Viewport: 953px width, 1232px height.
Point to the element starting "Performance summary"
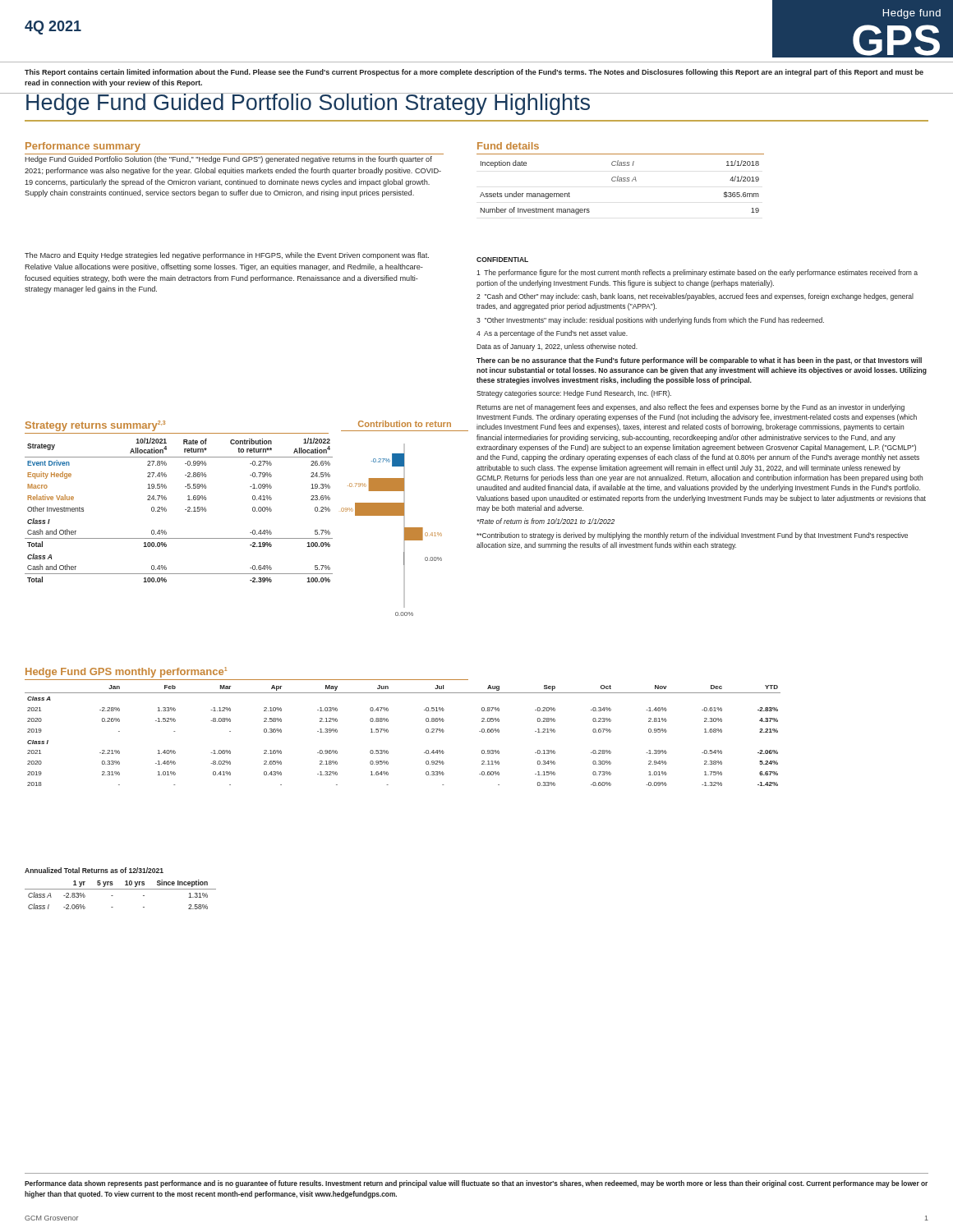click(83, 146)
